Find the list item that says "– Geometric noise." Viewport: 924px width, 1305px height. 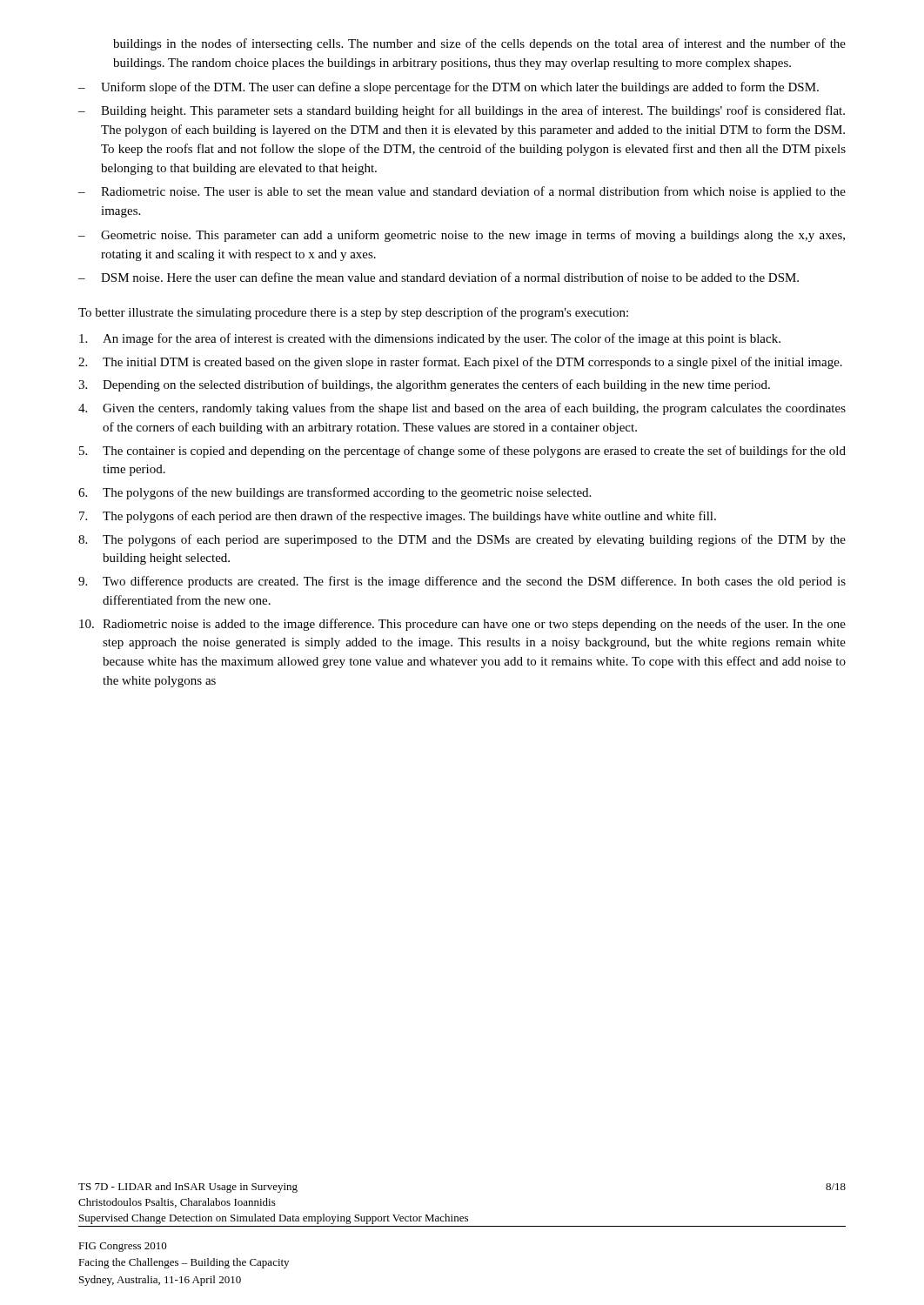(x=462, y=245)
